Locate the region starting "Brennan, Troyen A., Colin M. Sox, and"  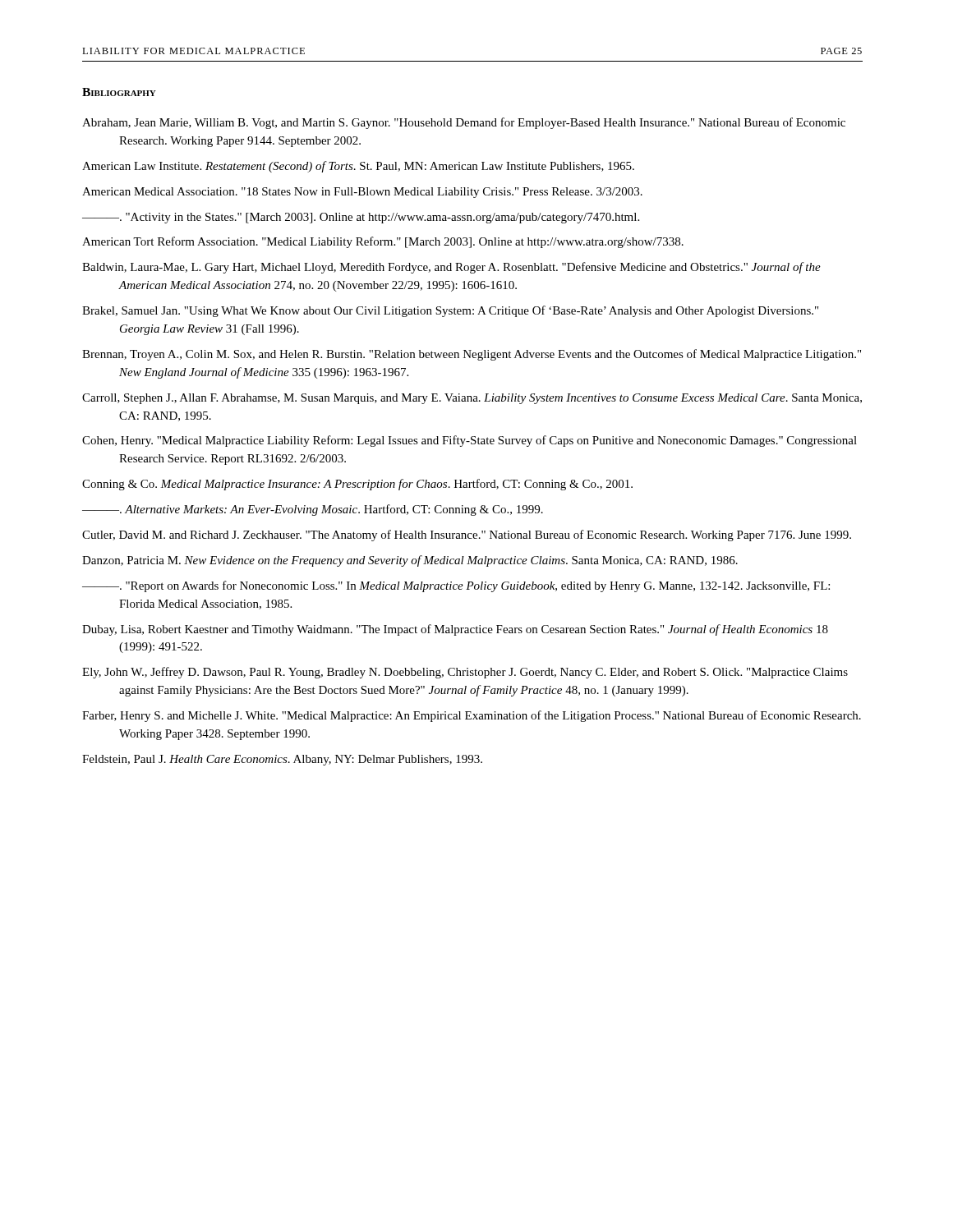coord(472,363)
